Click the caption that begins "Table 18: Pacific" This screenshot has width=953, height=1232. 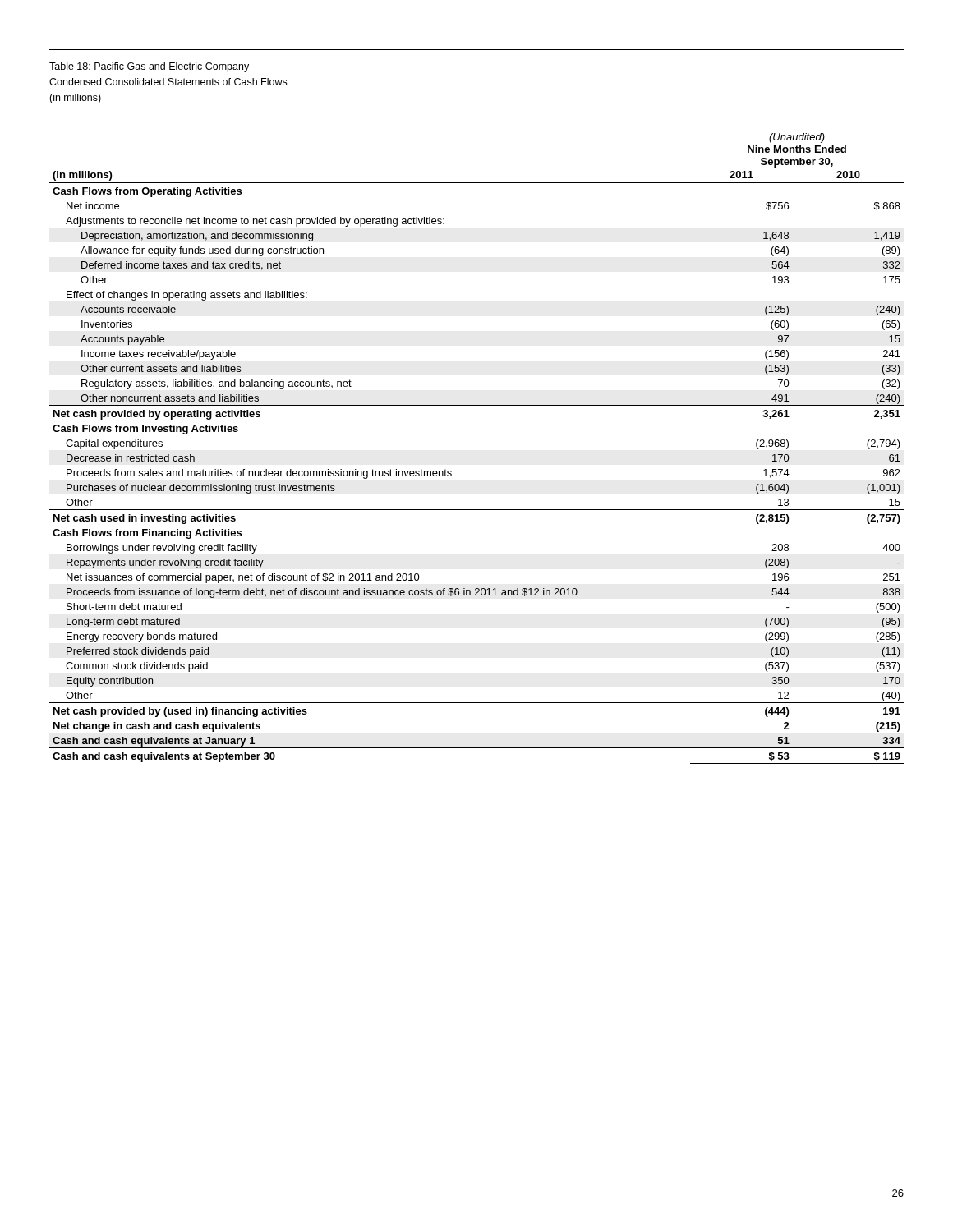click(x=168, y=82)
